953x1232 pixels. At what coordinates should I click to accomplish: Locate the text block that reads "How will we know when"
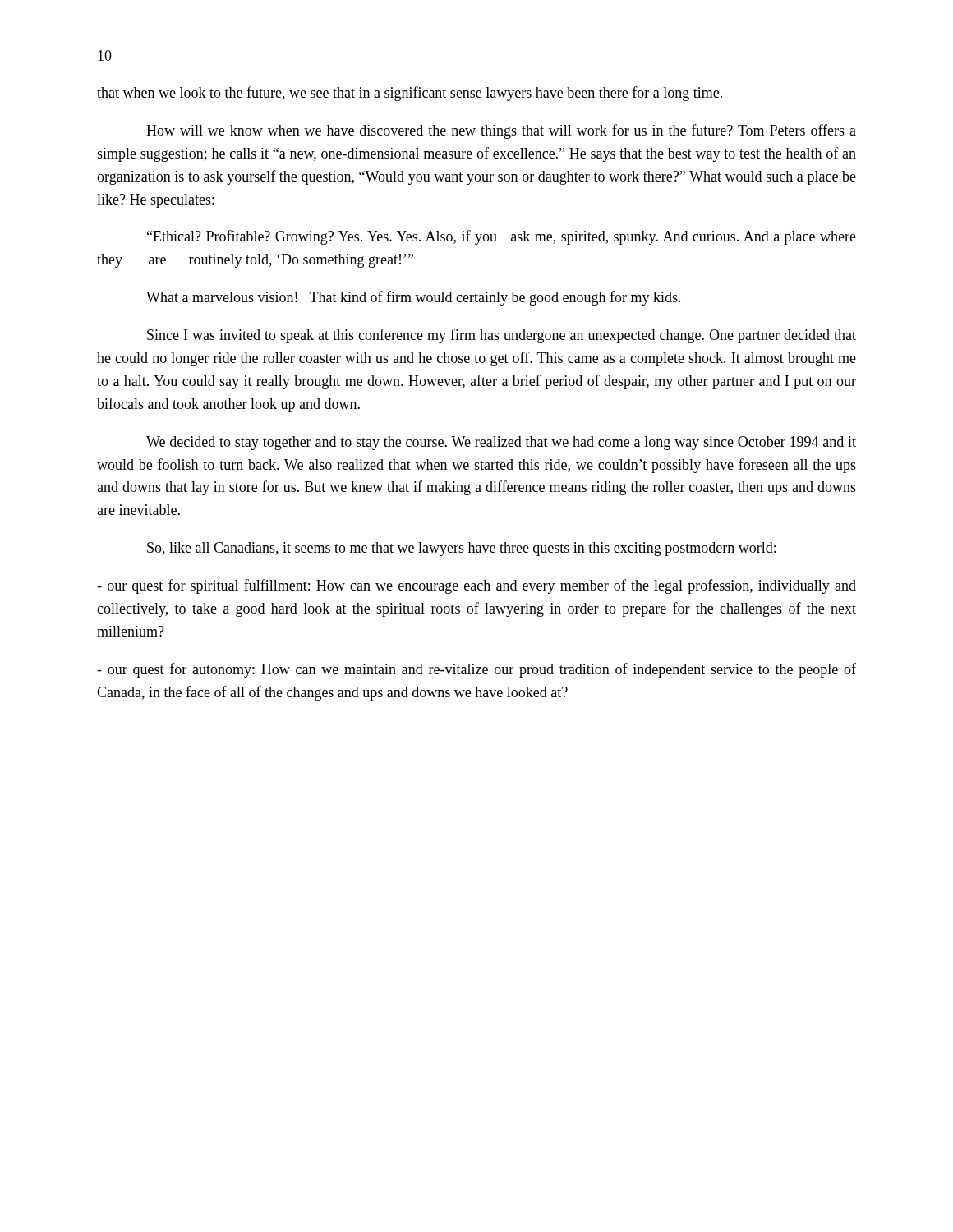(476, 165)
